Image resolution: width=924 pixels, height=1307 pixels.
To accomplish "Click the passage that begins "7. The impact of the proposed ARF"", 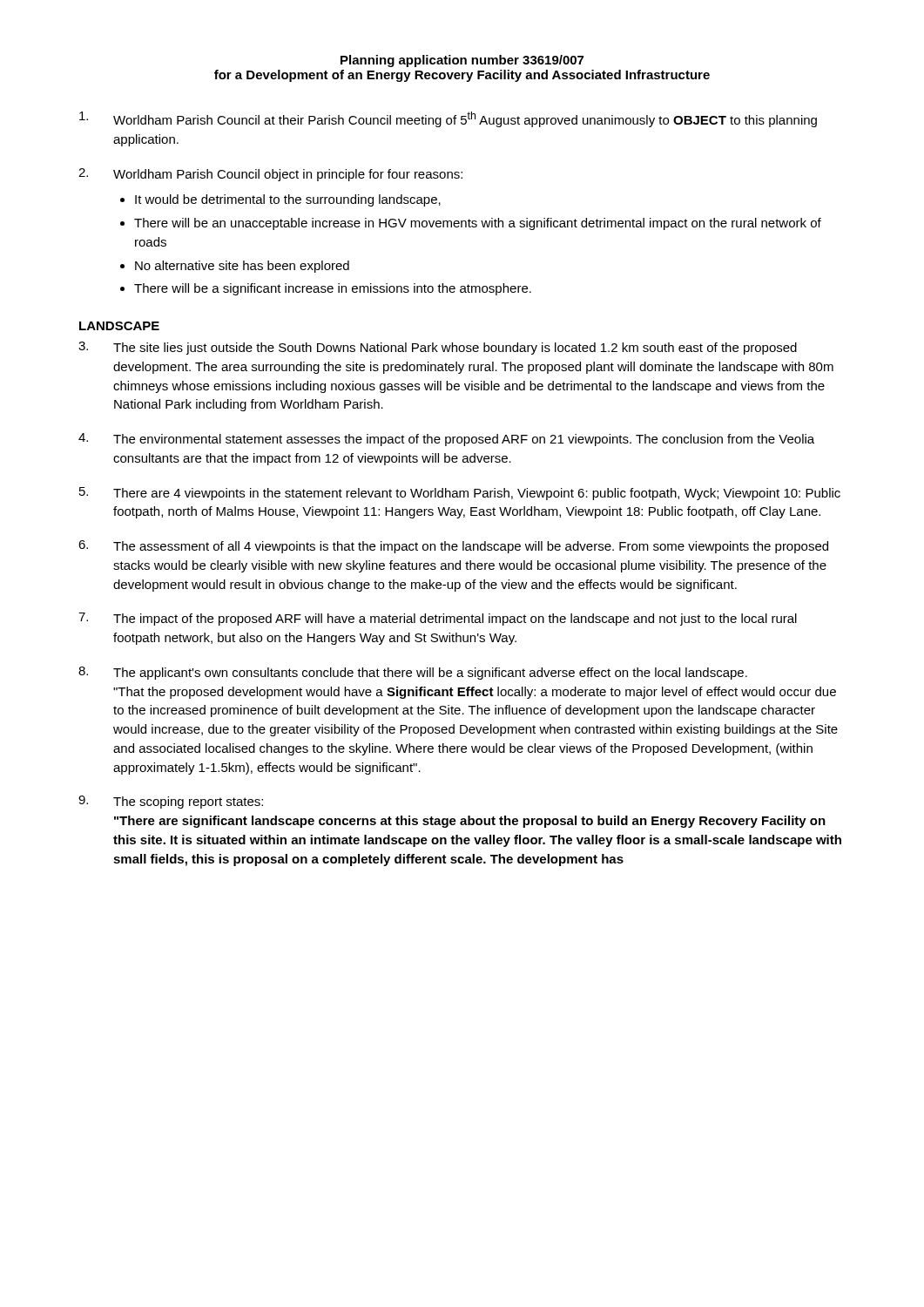I will (x=462, y=628).
